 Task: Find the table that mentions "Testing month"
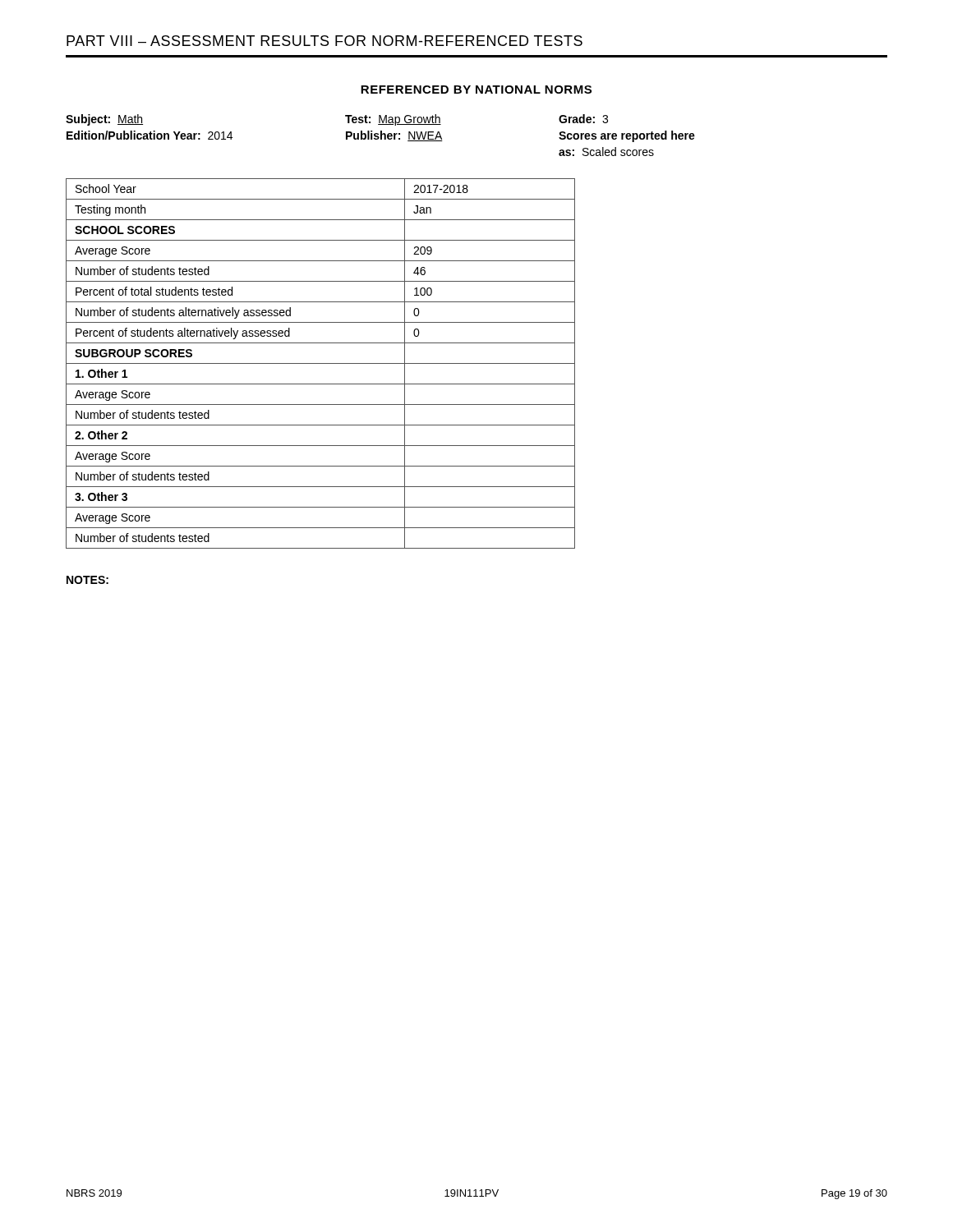[476, 363]
